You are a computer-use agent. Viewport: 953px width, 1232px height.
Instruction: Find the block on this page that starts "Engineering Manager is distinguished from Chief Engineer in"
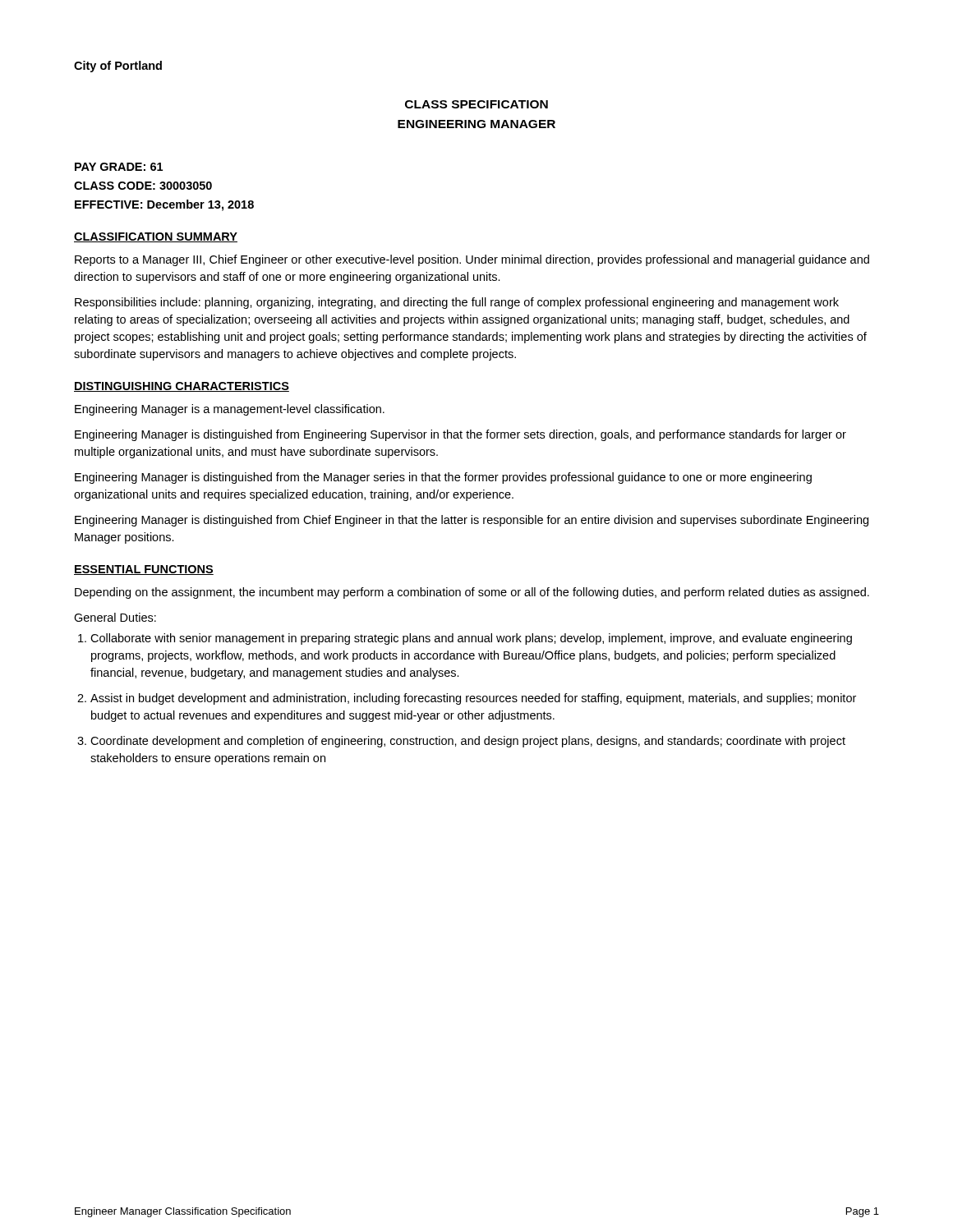(472, 528)
